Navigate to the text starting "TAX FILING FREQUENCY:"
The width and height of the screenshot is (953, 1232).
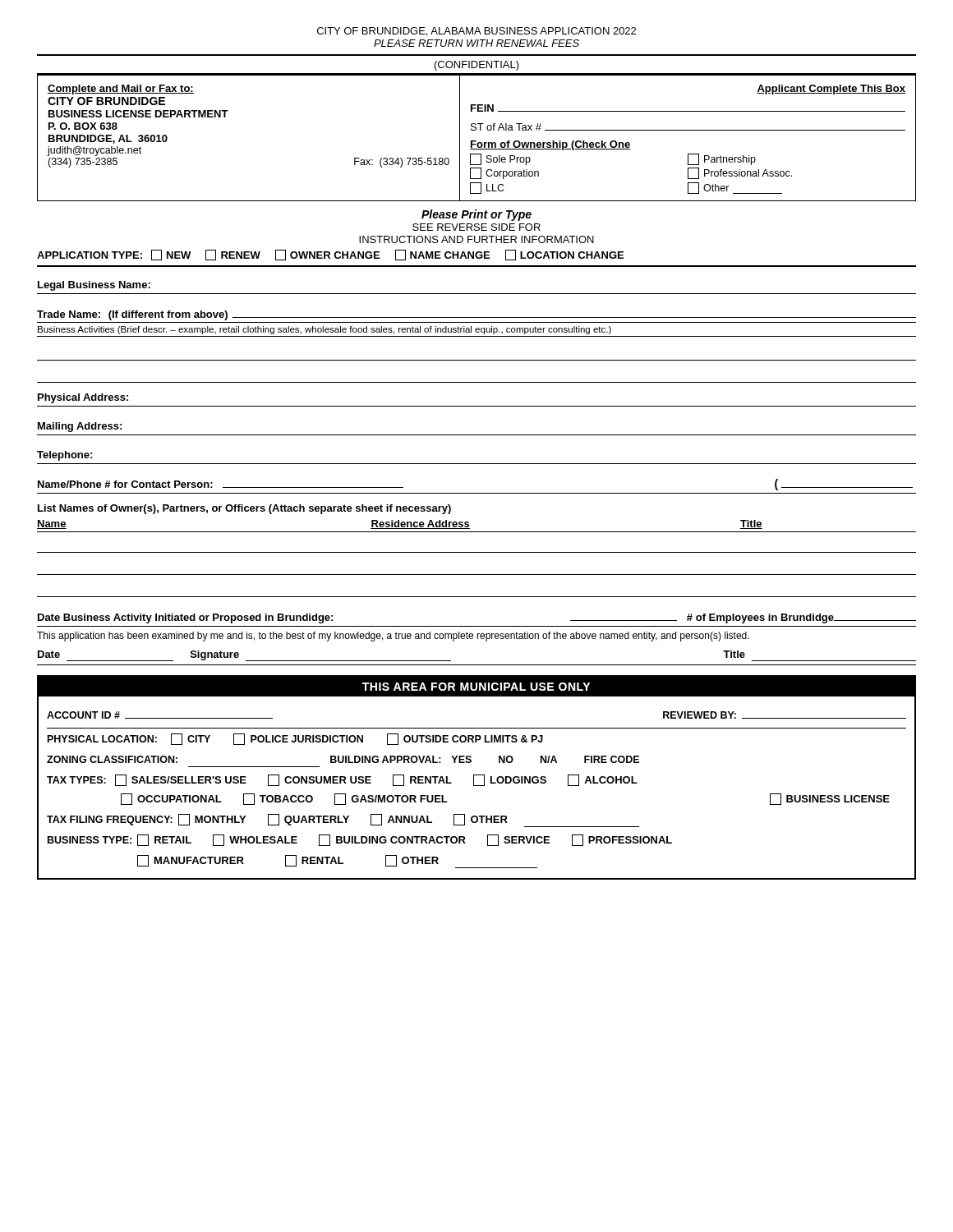click(x=343, y=819)
